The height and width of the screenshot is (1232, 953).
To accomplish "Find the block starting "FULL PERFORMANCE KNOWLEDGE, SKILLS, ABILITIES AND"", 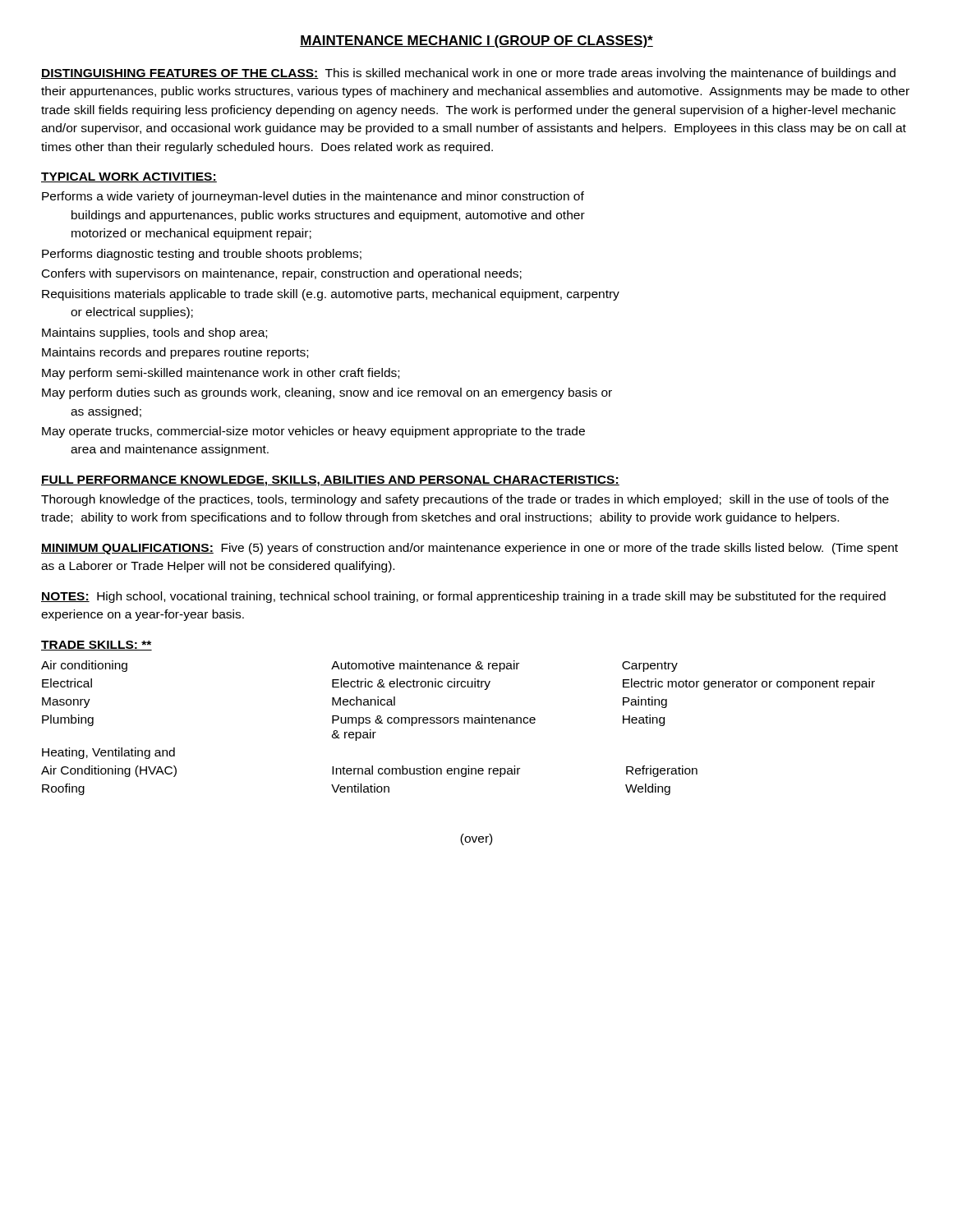I will point(330,479).
